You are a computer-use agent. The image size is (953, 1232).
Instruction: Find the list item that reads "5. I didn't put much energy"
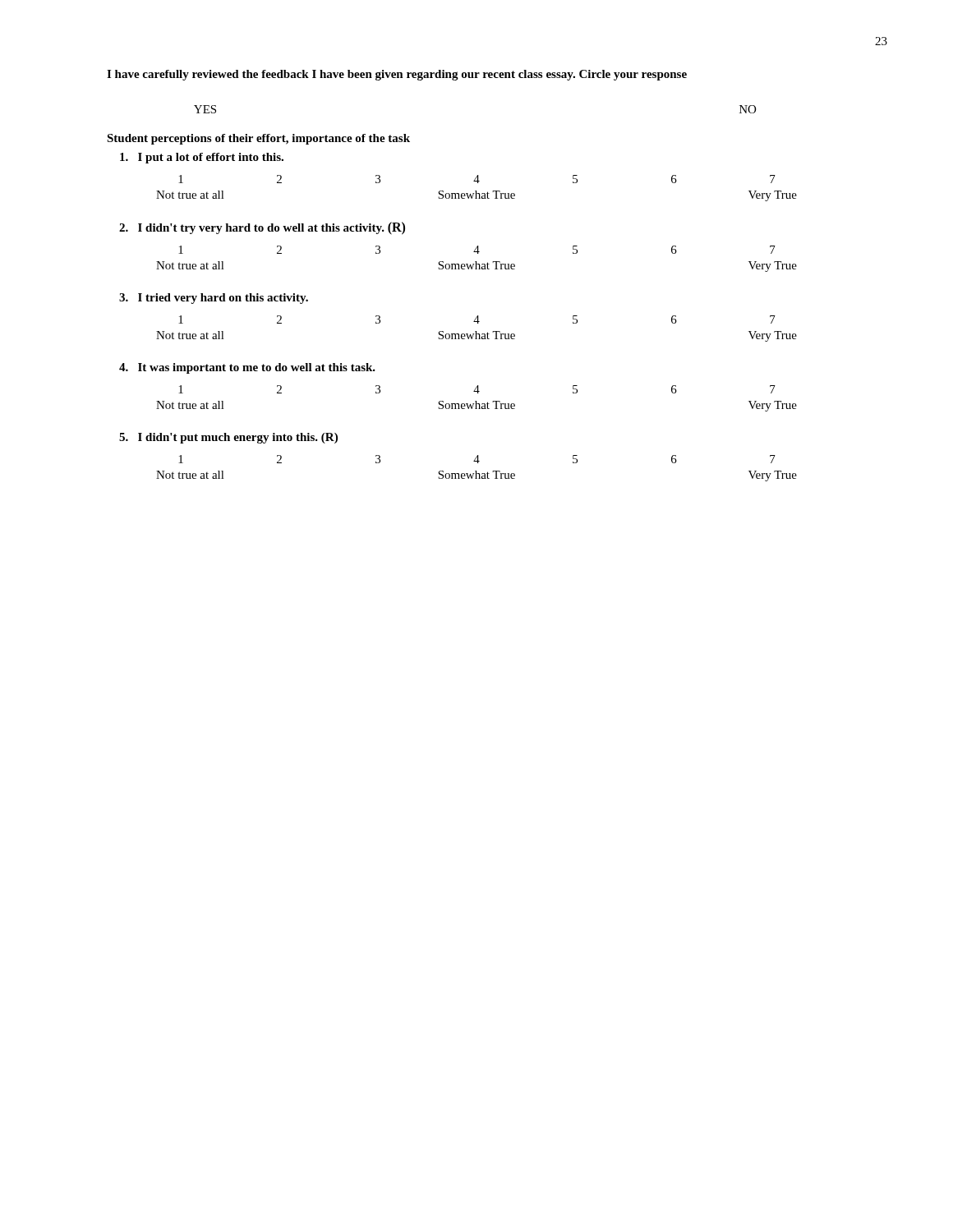tap(223, 437)
